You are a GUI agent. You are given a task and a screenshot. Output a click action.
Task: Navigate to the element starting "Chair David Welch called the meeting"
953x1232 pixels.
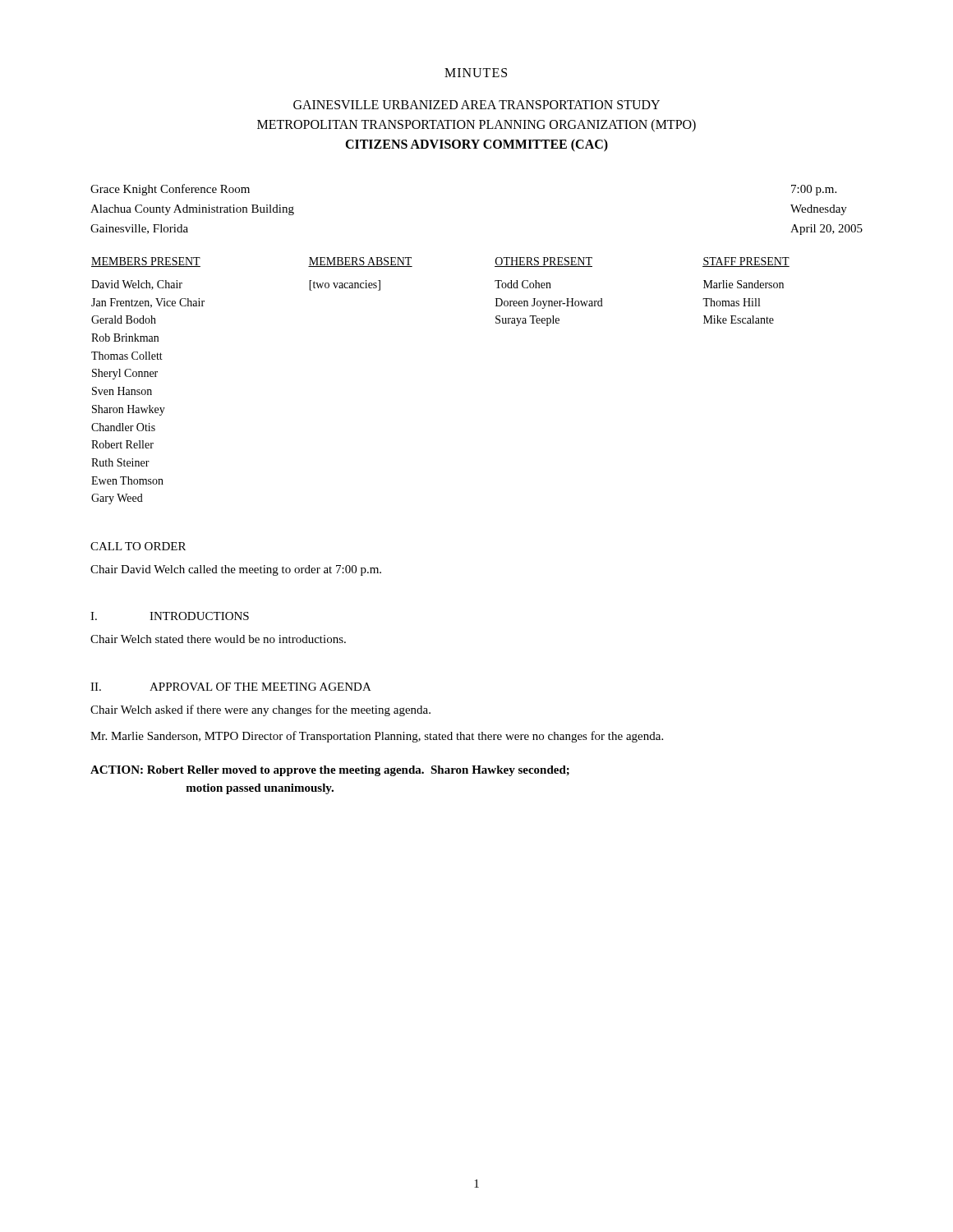pyautogui.click(x=236, y=569)
